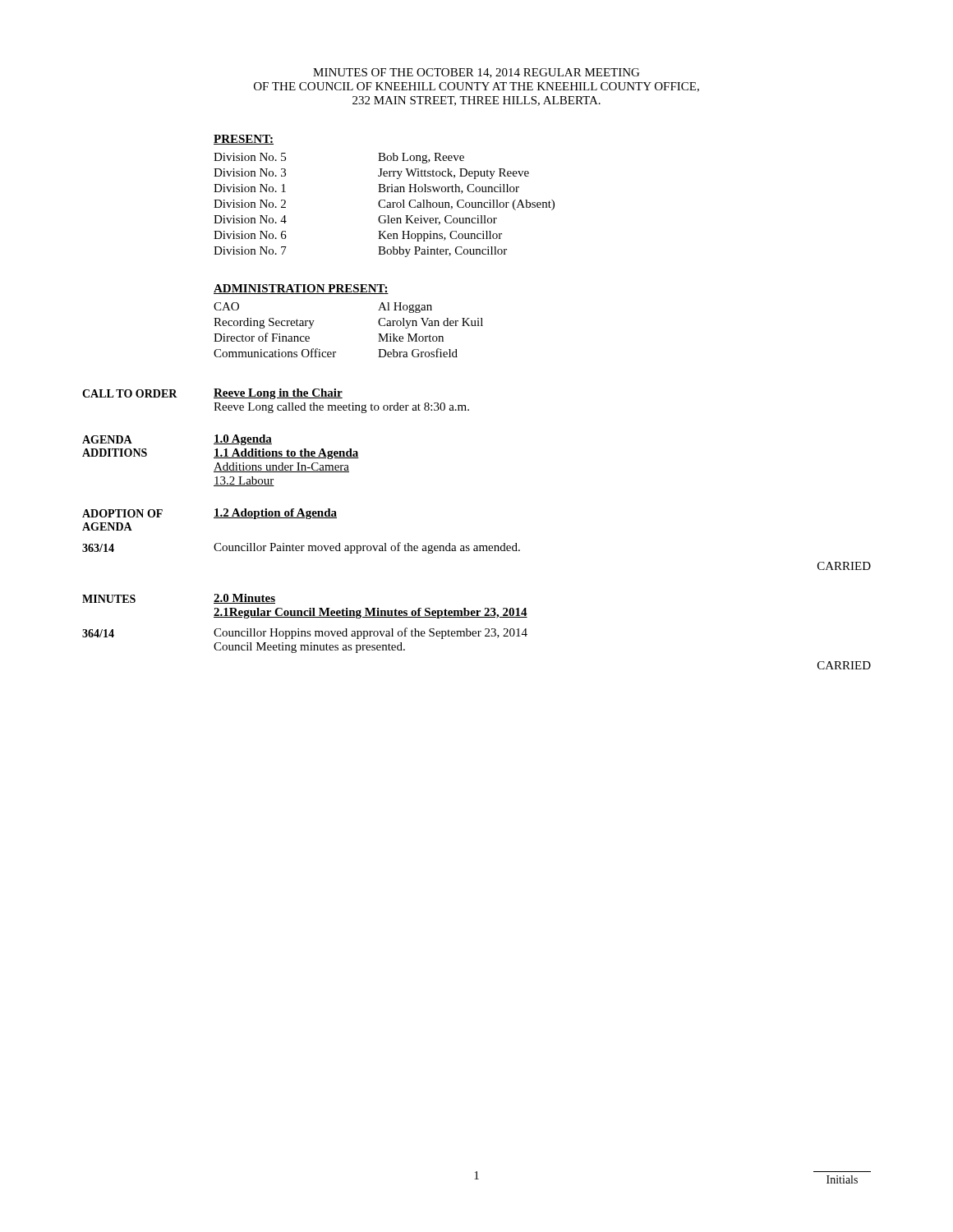The width and height of the screenshot is (953, 1232).
Task: Locate the table with the text "Debra Grosfield"
Action: pos(542,330)
